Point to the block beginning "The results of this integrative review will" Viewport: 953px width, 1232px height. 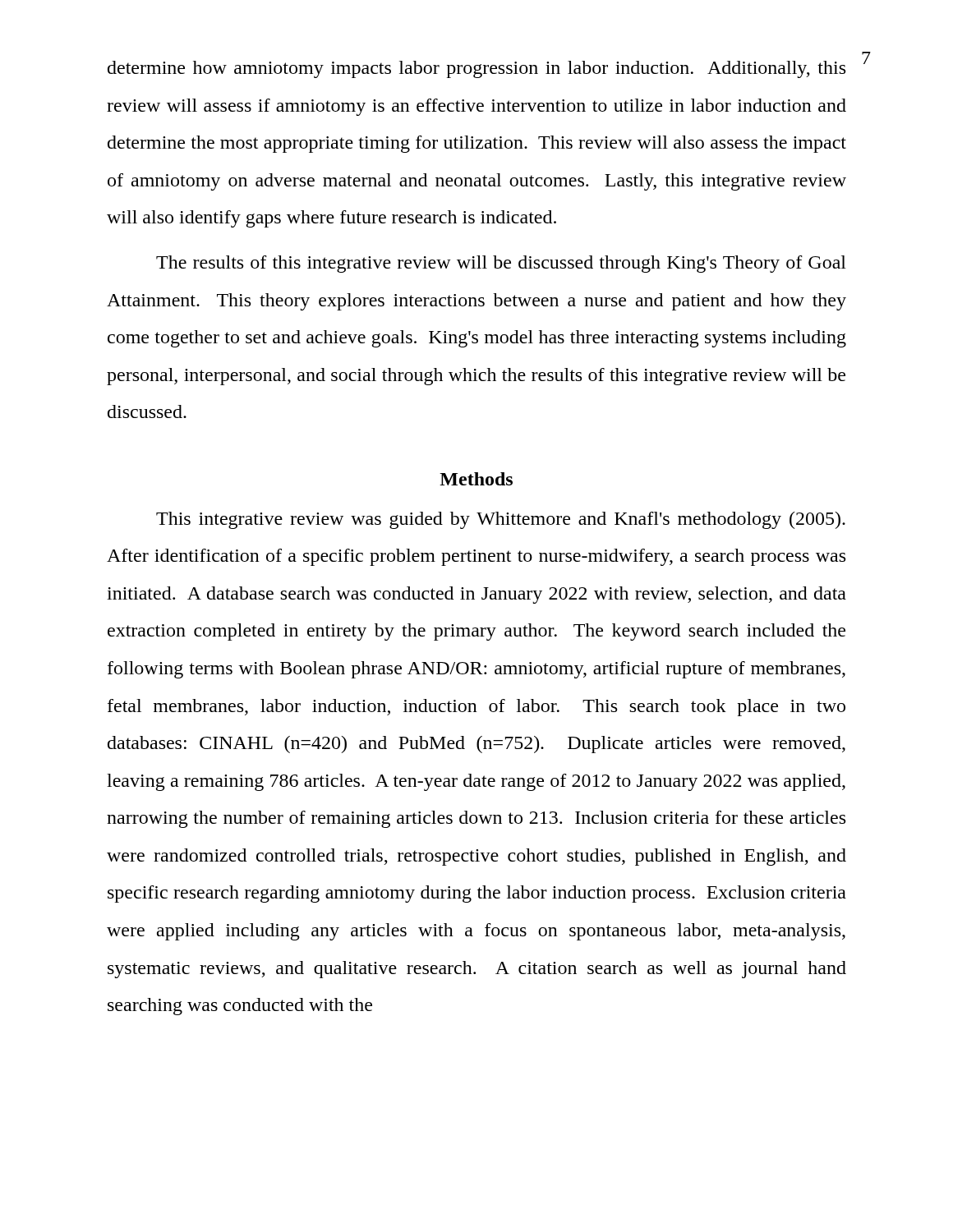476,337
